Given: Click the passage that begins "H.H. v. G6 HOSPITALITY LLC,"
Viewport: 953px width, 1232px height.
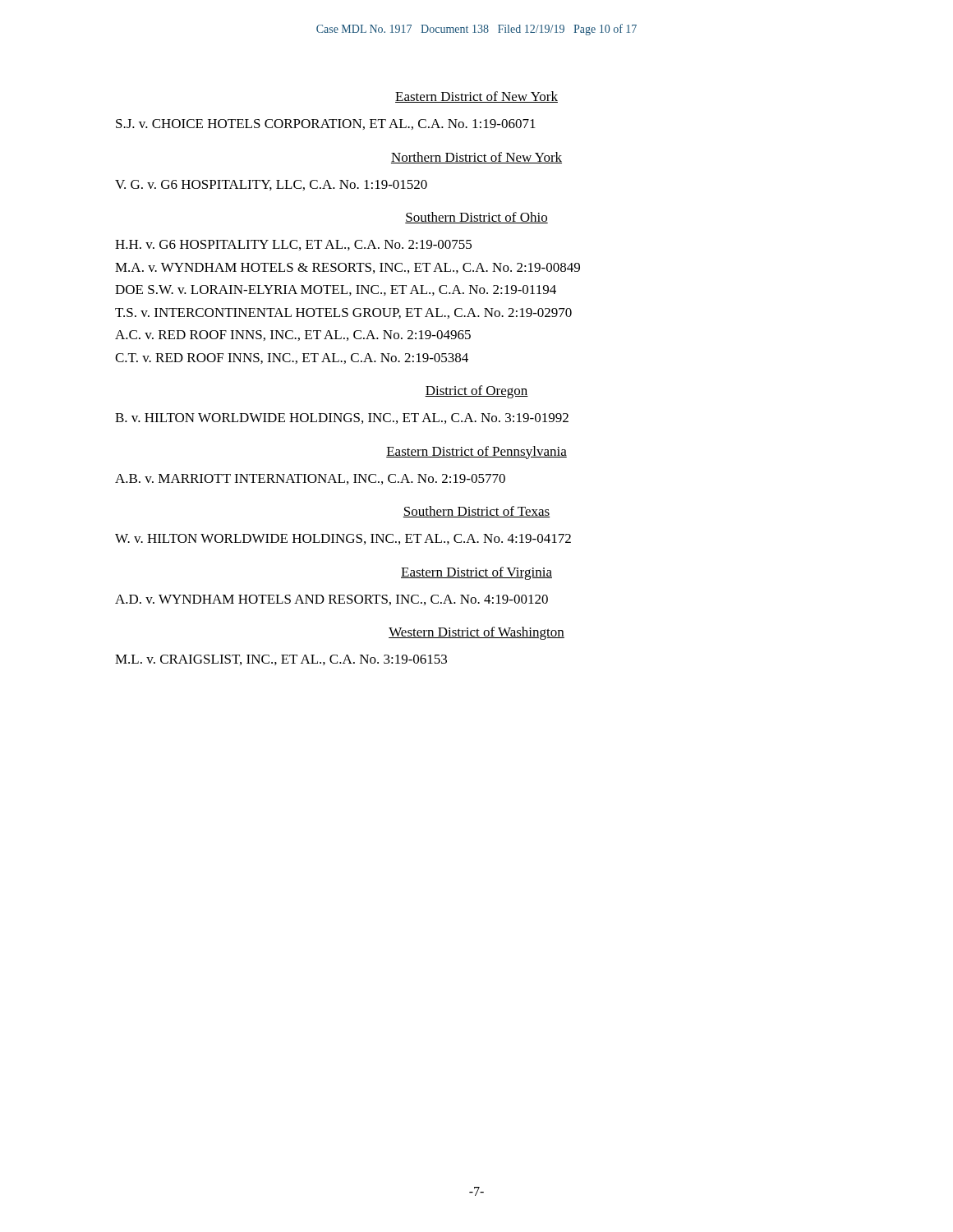Looking at the screenshot, I should click(x=476, y=301).
